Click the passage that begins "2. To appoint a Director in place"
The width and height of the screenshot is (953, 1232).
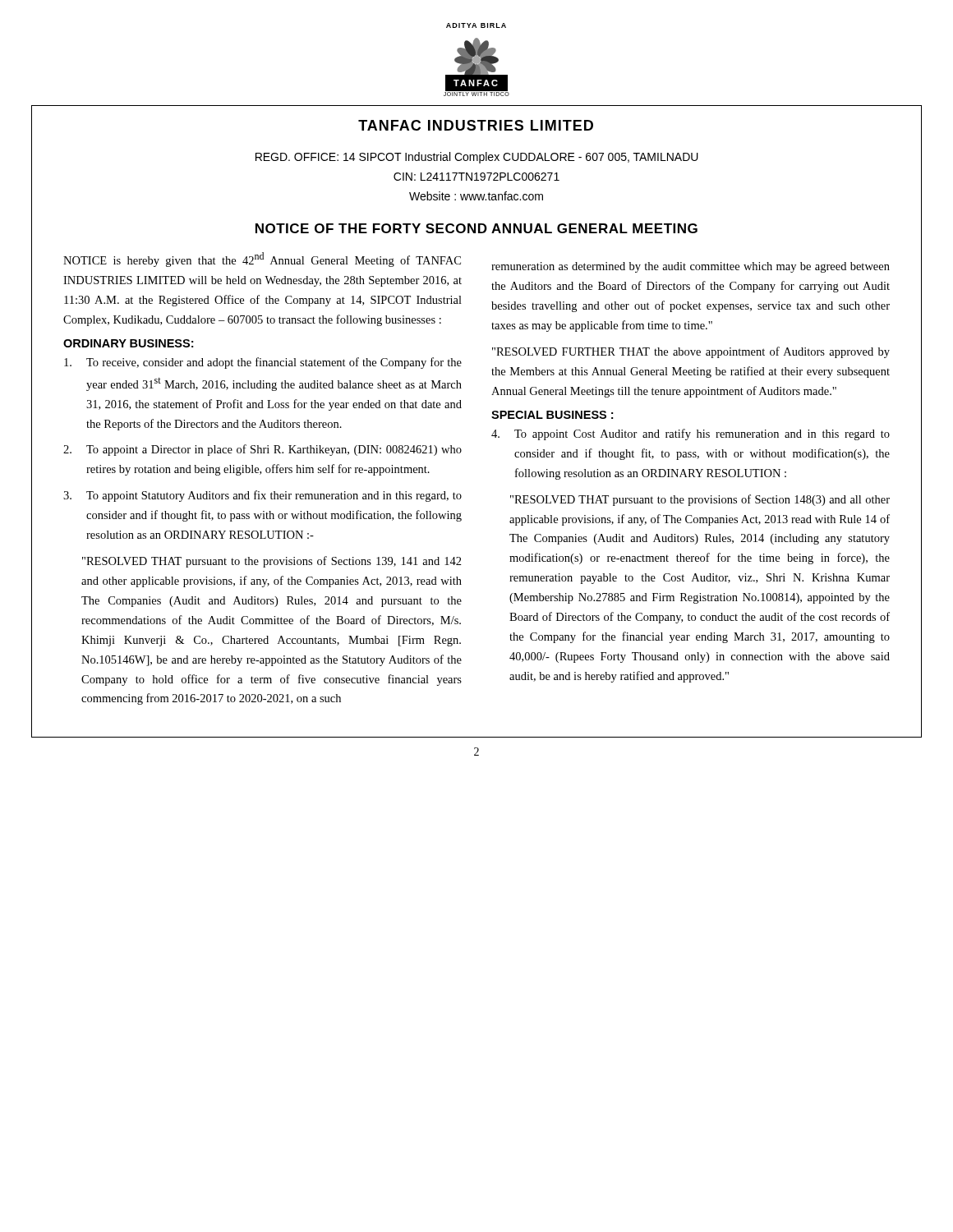[x=263, y=460]
